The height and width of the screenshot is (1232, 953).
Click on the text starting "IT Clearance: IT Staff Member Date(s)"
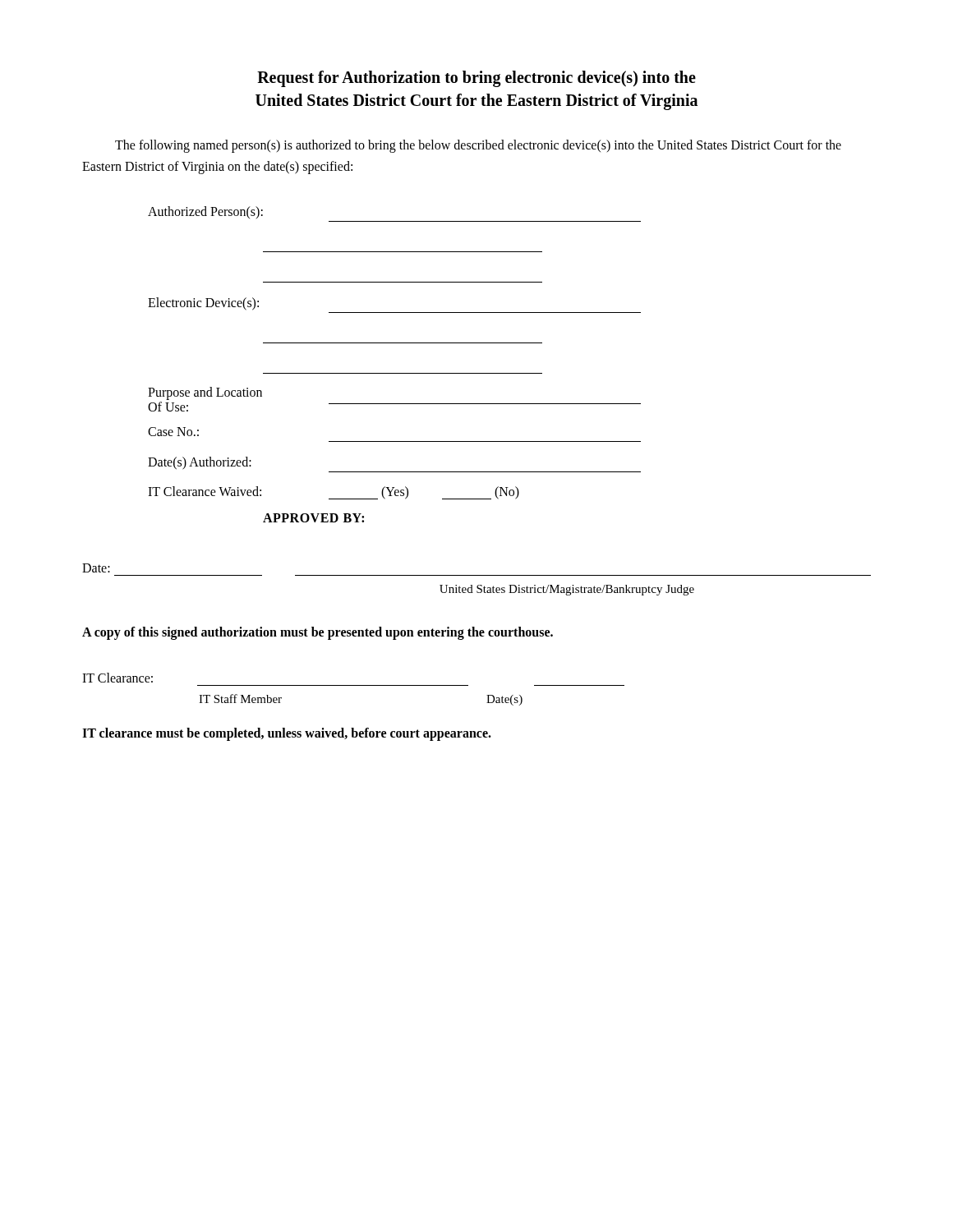point(476,688)
